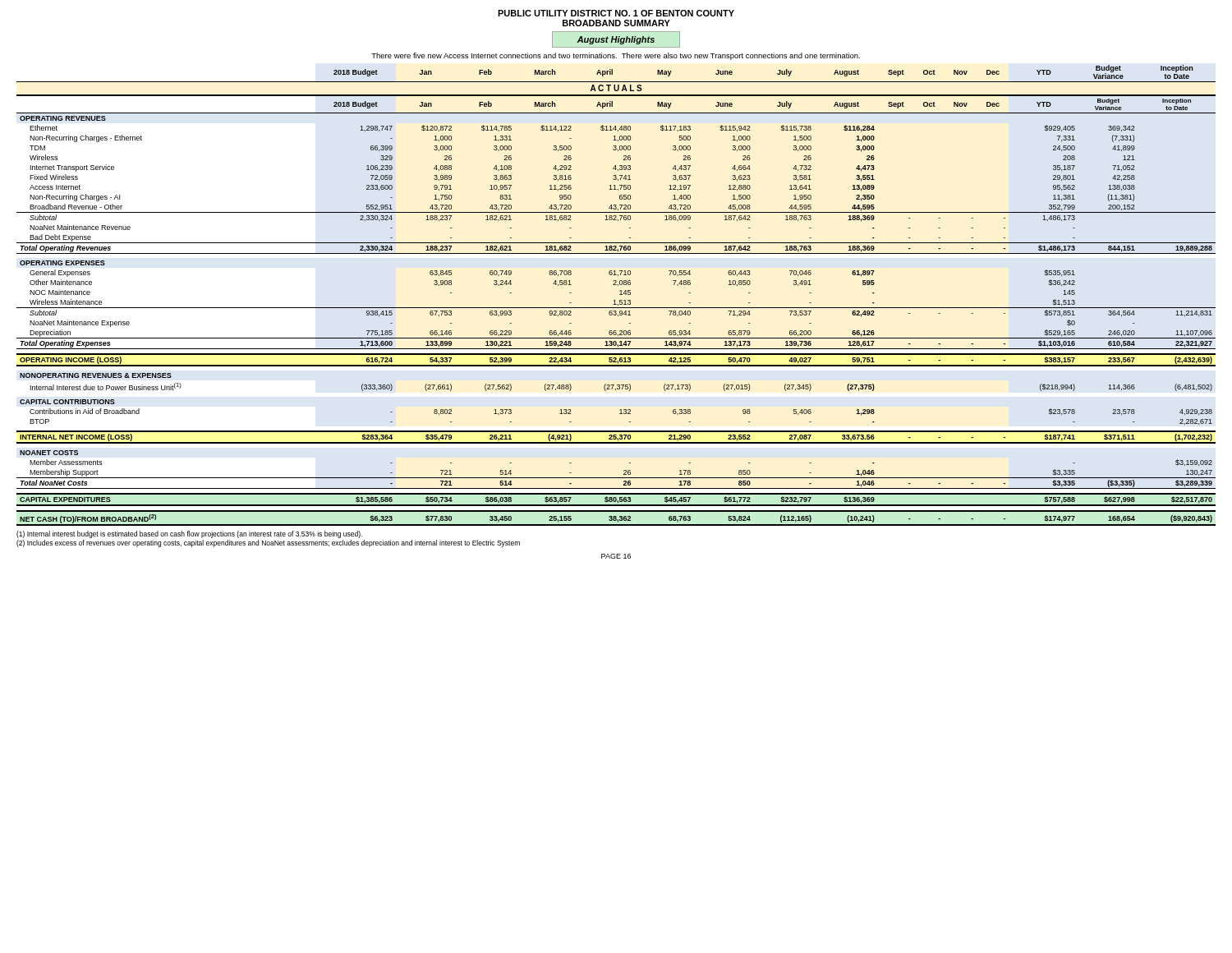1232x953 pixels.
Task: Locate the text block starting "(2) Includes excess of revenues over operating costs,"
Action: point(268,543)
